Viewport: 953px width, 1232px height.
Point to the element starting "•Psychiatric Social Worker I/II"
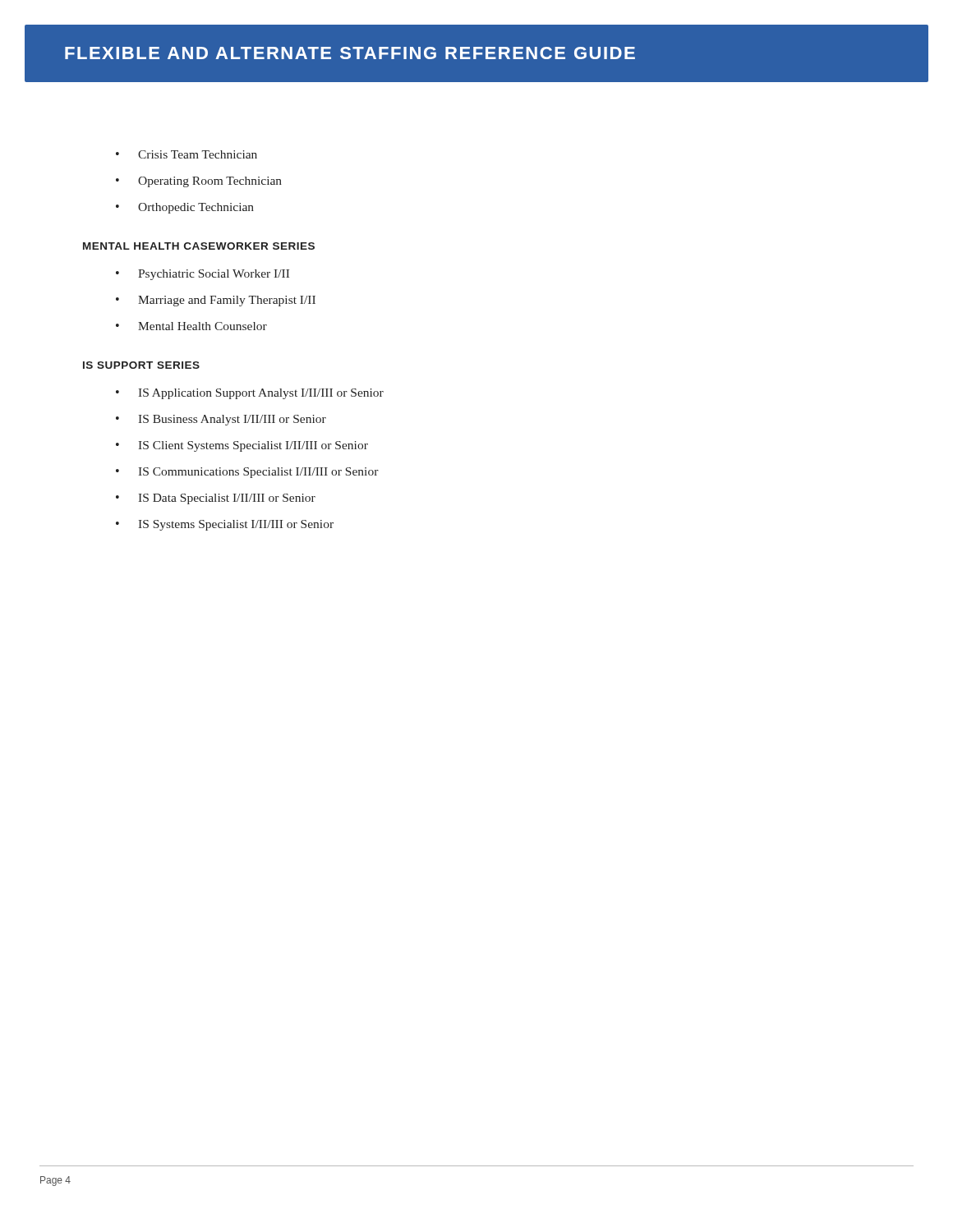click(x=202, y=274)
